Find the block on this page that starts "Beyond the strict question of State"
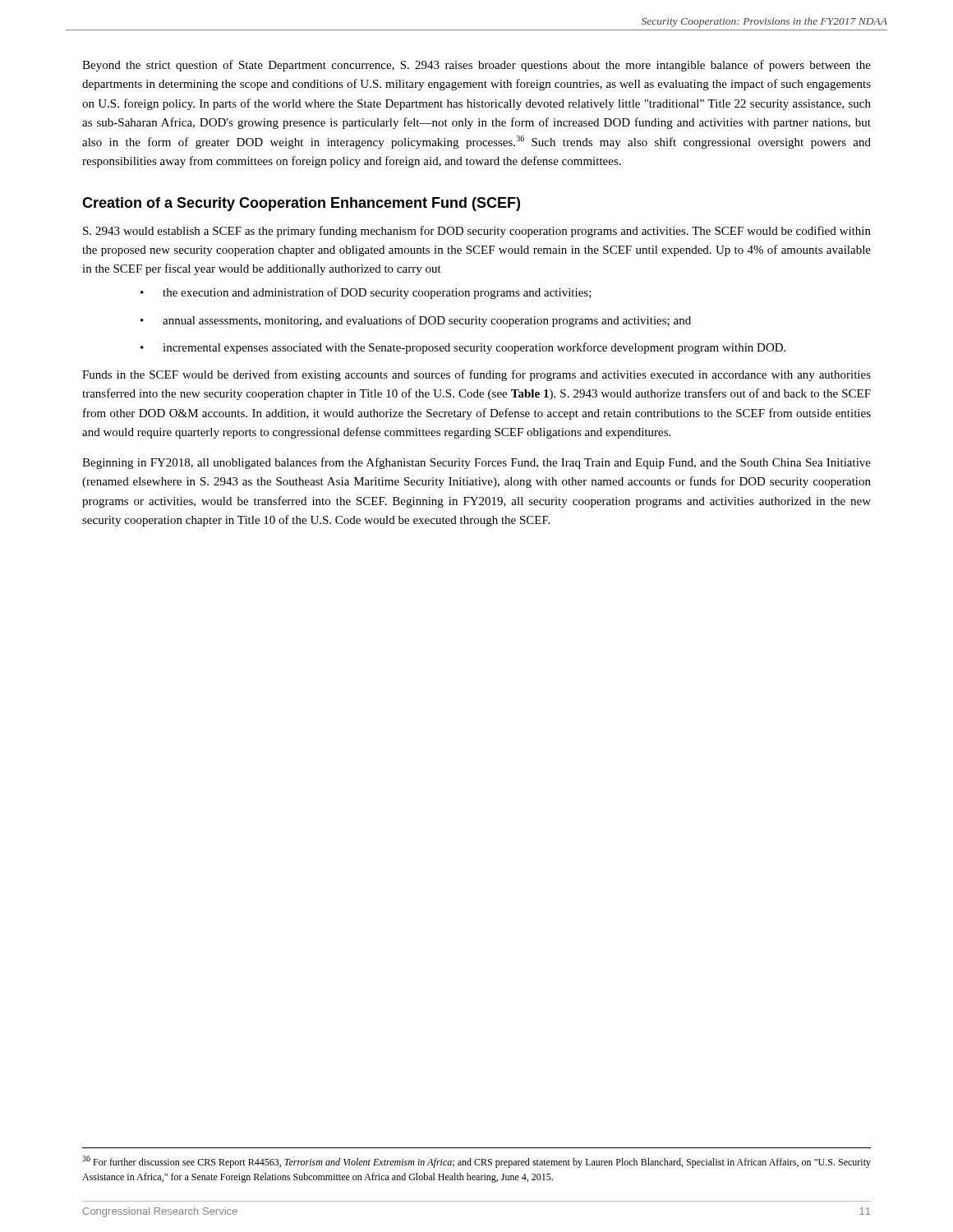This screenshot has width=953, height=1232. tap(476, 113)
